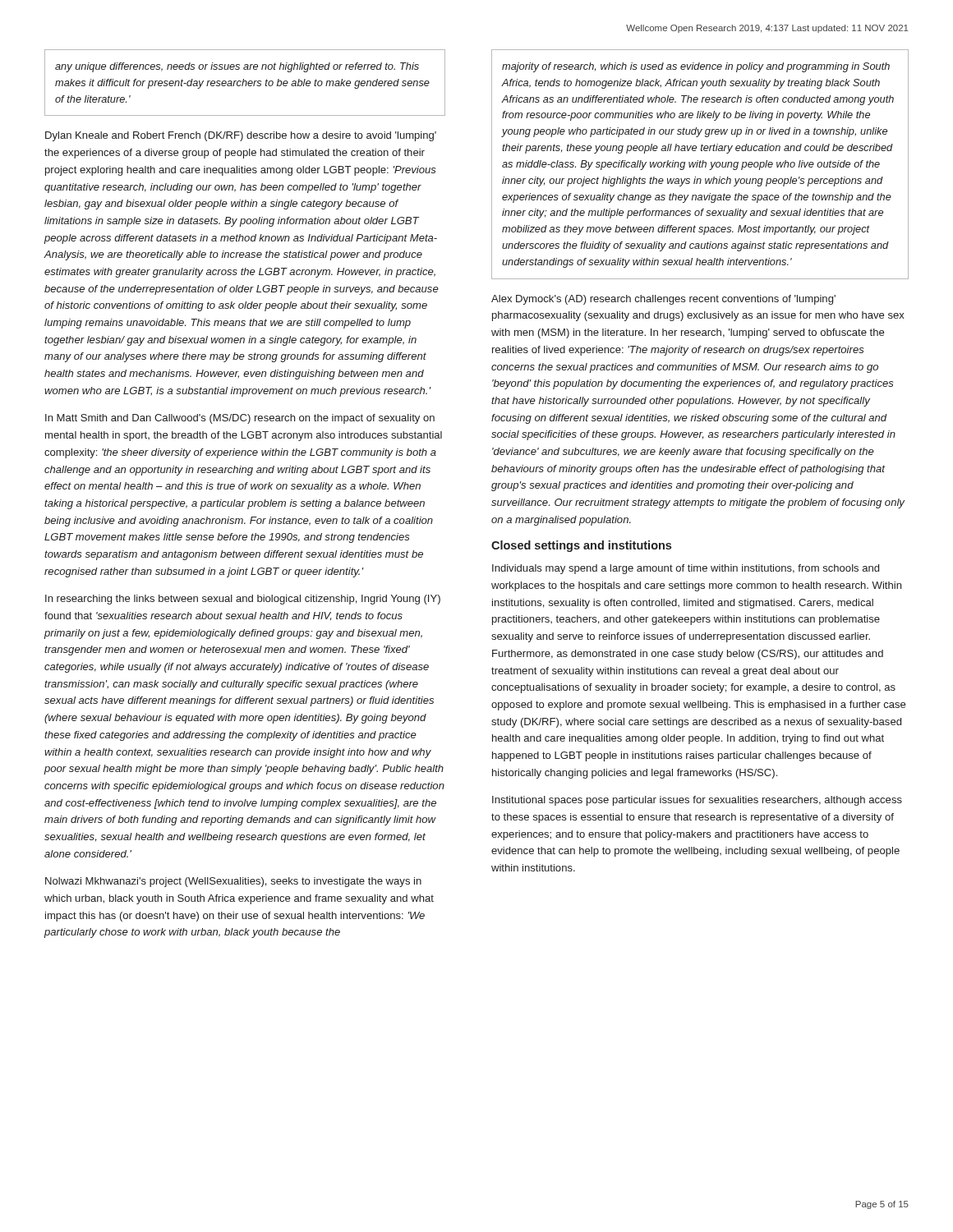This screenshot has width=953, height=1232.
Task: Click the passage that begins "Individuals may spend a large amount"
Action: point(699,670)
